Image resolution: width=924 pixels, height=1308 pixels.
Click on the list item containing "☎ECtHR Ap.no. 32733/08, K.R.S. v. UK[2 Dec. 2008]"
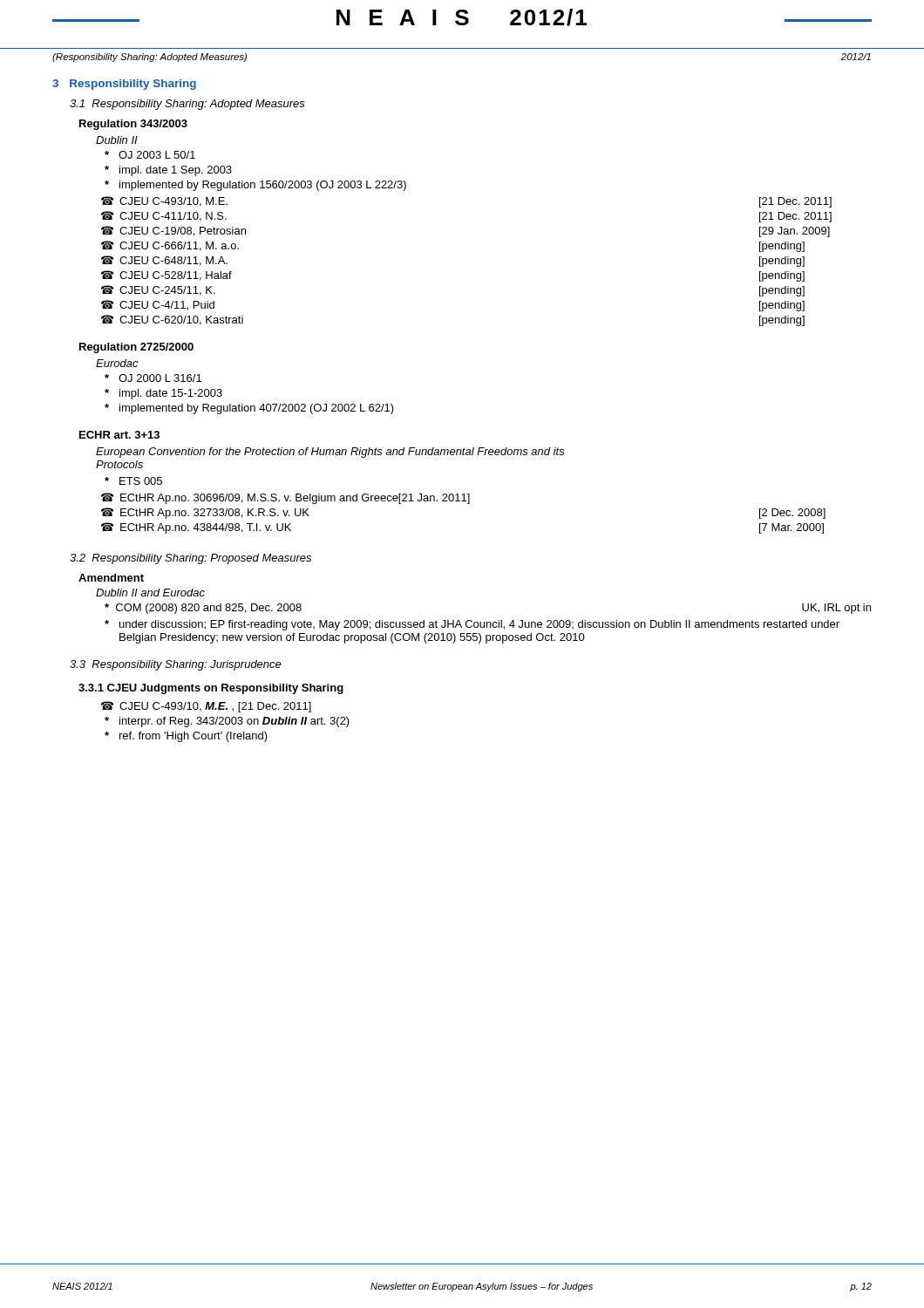204,511
